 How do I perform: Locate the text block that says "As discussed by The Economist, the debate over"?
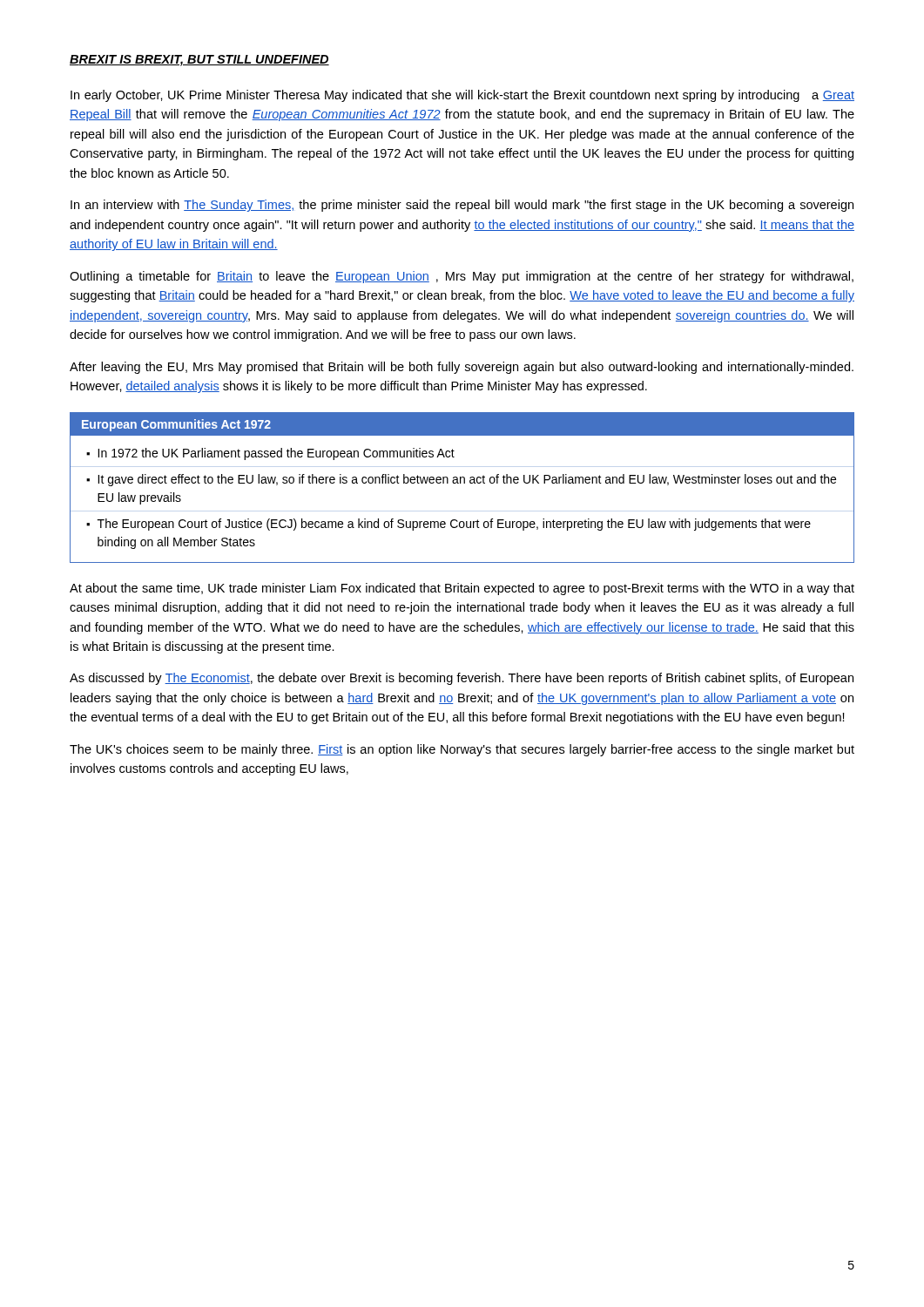pos(462,698)
